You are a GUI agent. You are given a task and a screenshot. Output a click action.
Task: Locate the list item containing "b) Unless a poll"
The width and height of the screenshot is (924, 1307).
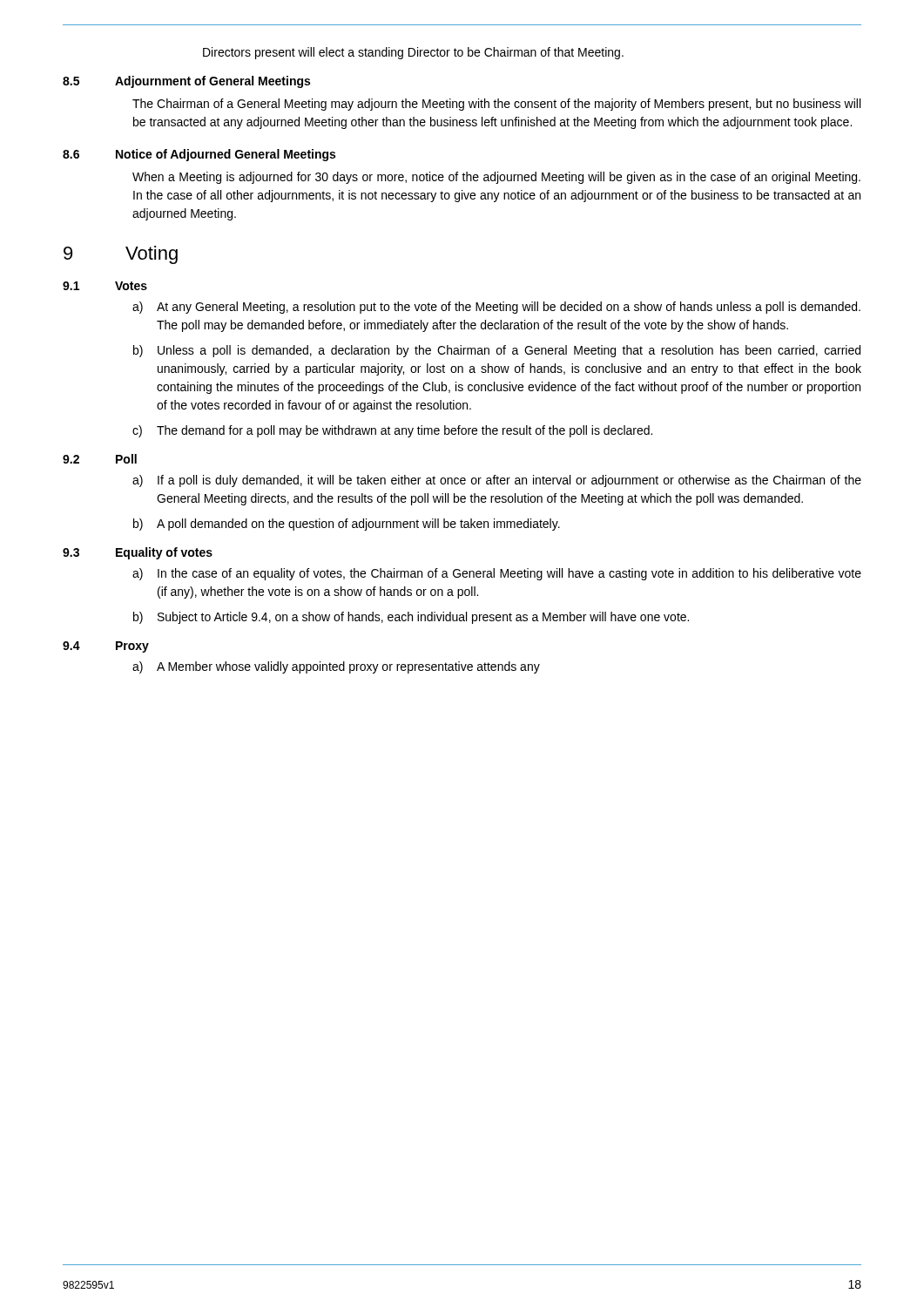click(x=497, y=378)
